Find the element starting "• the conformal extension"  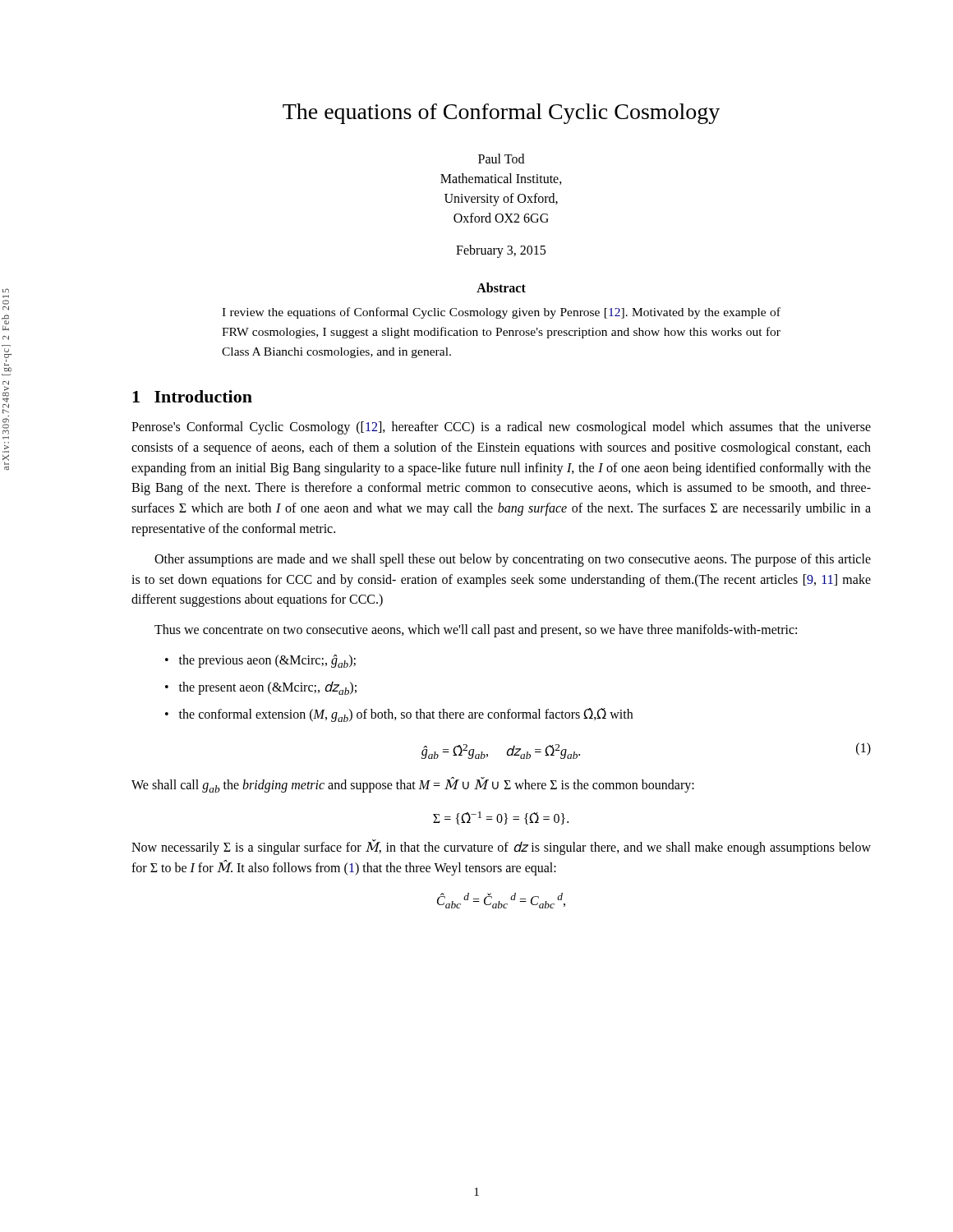point(399,716)
